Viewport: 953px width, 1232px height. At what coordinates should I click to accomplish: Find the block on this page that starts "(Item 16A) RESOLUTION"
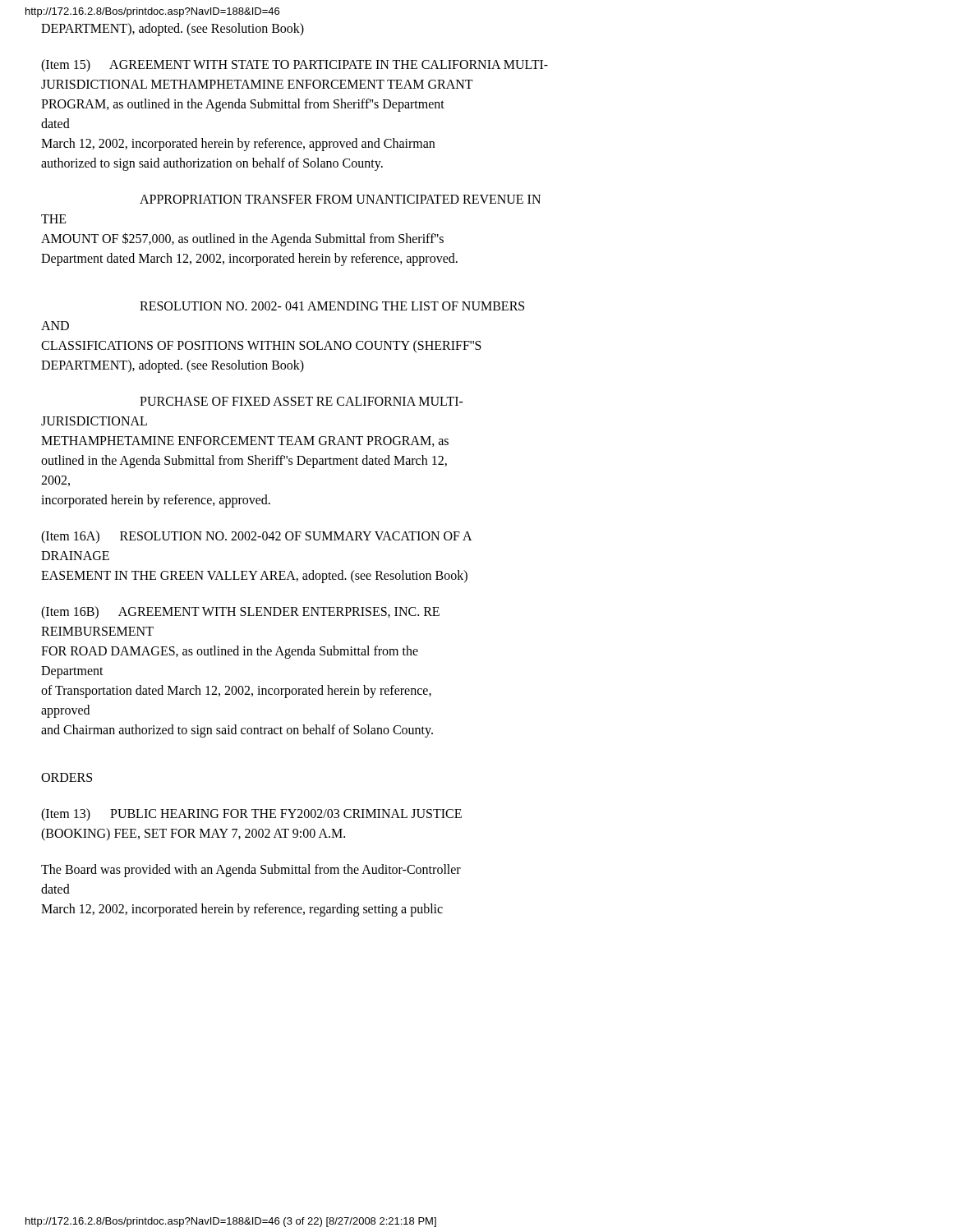(x=257, y=537)
